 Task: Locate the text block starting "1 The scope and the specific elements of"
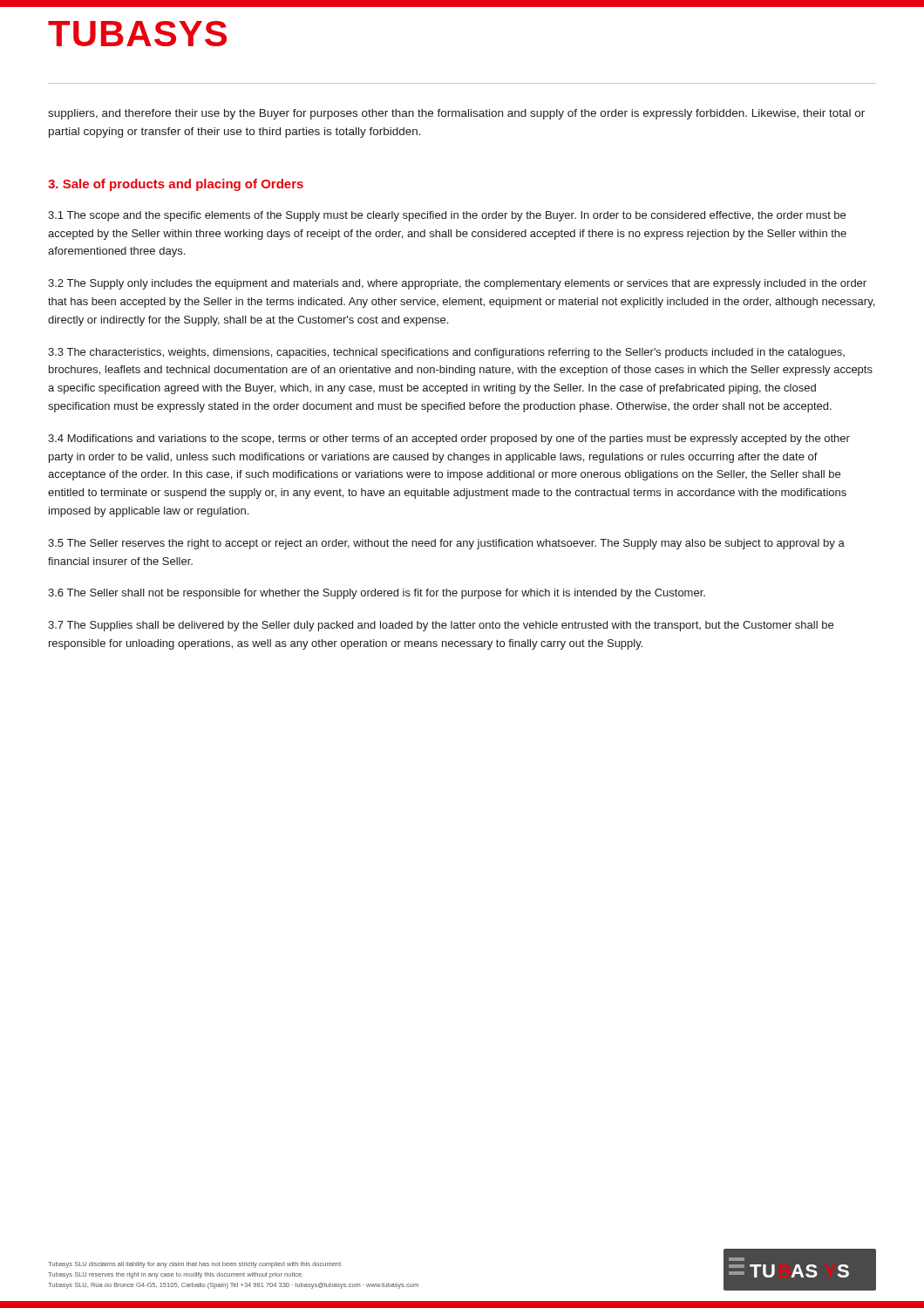[x=447, y=233]
